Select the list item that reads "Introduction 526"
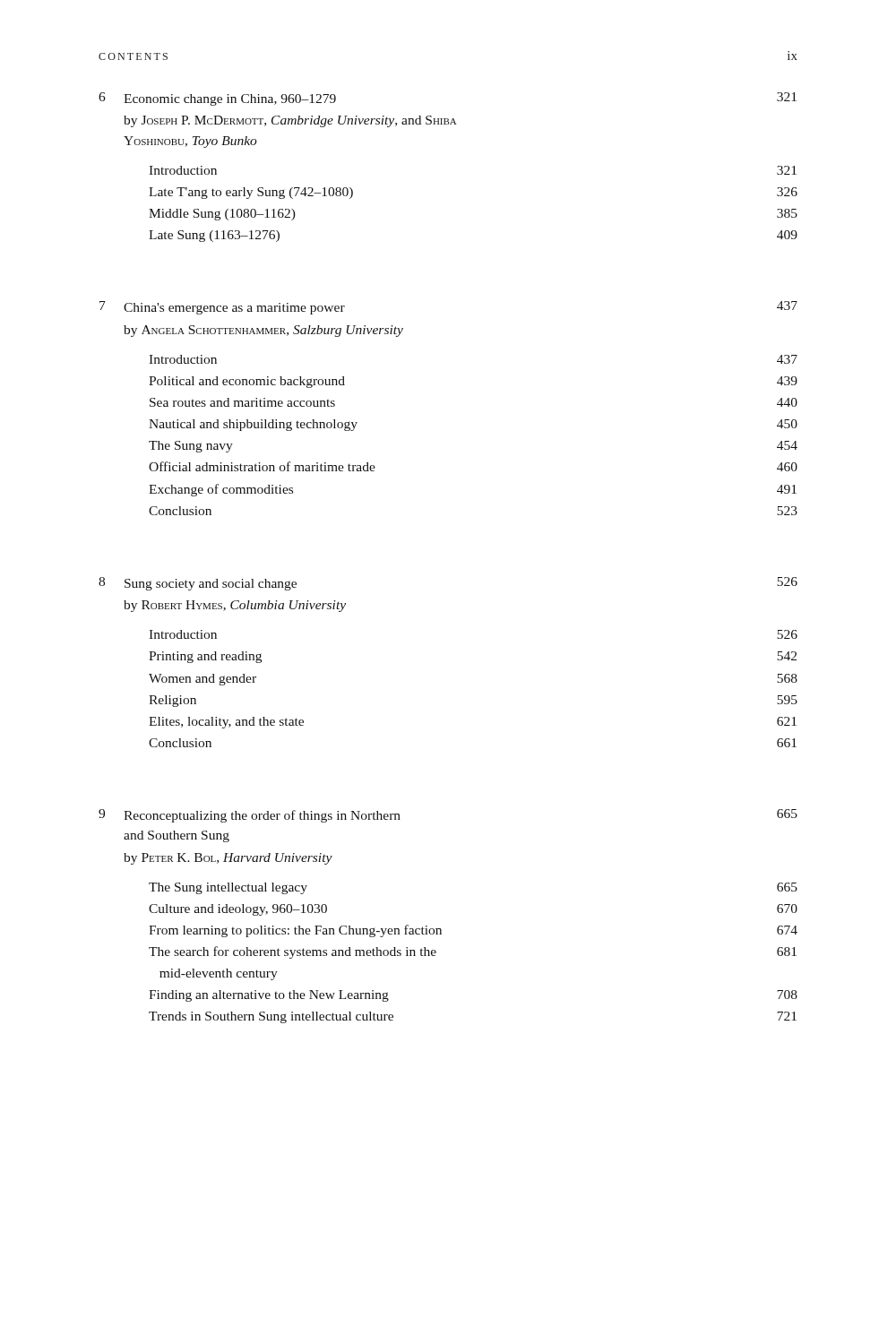The width and height of the screenshot is (896, 1344). 185,634
